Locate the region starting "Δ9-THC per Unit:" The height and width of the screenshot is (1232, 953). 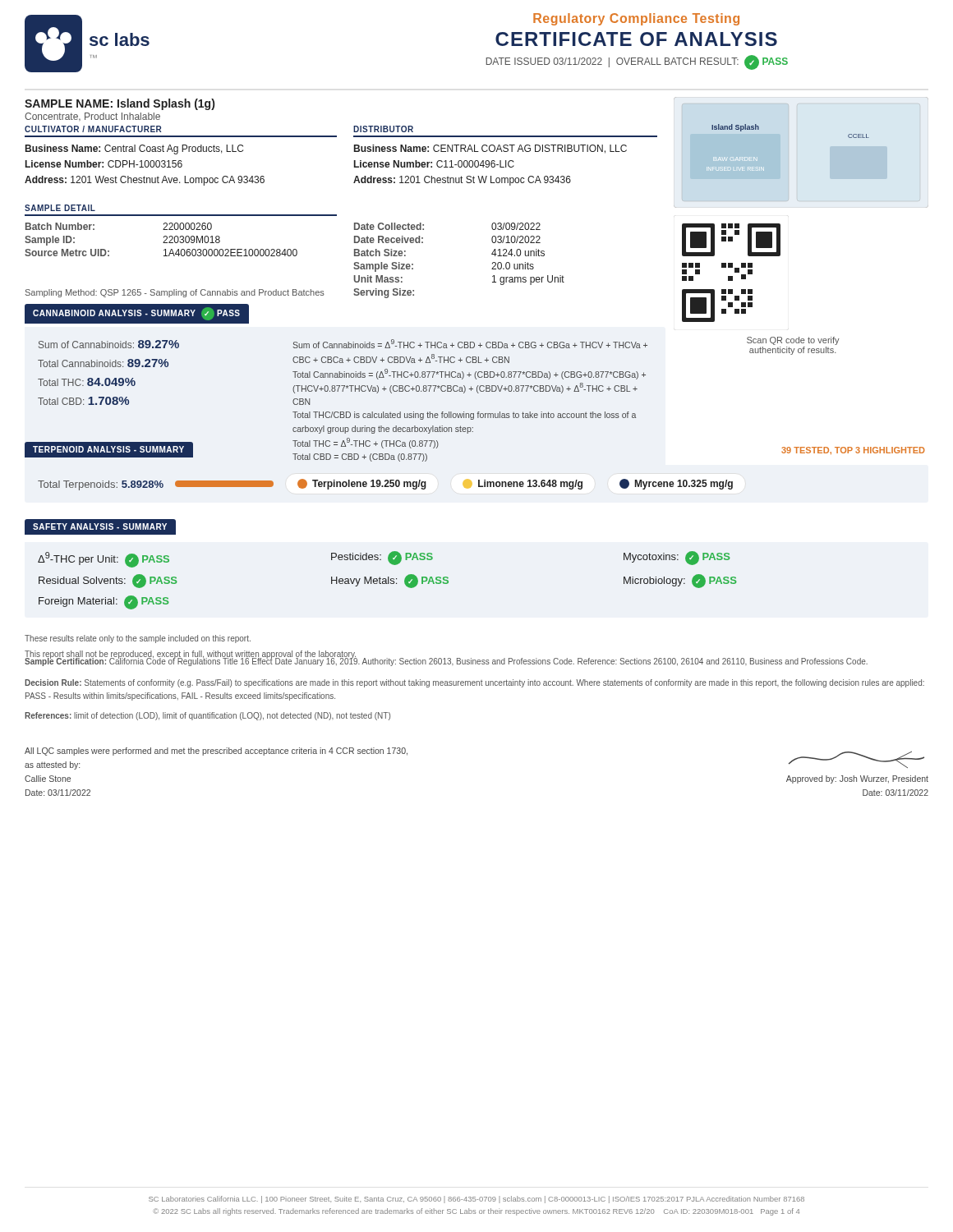tap(384, 559)
